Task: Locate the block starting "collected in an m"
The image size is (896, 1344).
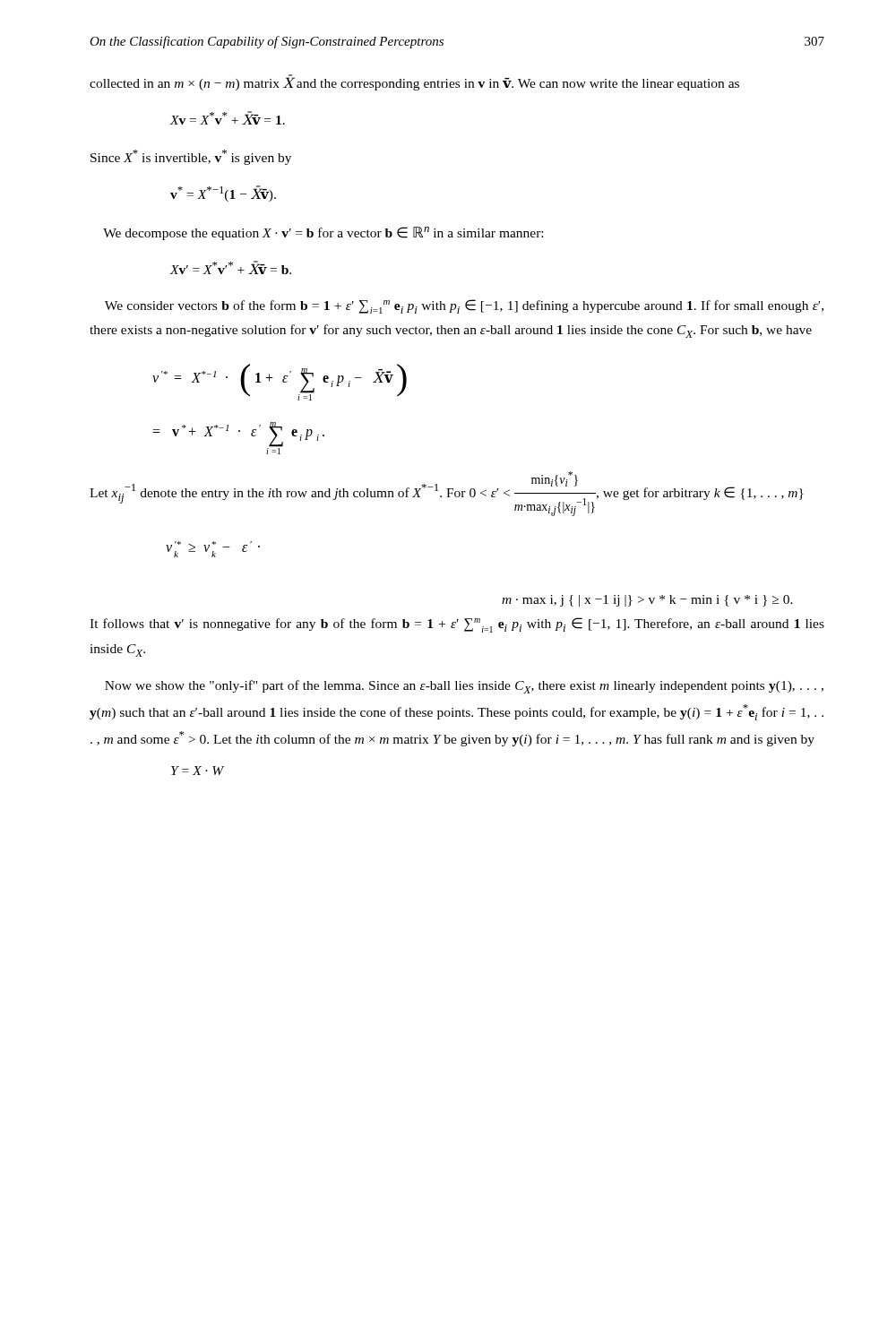Action: click(x=415, y=83)
